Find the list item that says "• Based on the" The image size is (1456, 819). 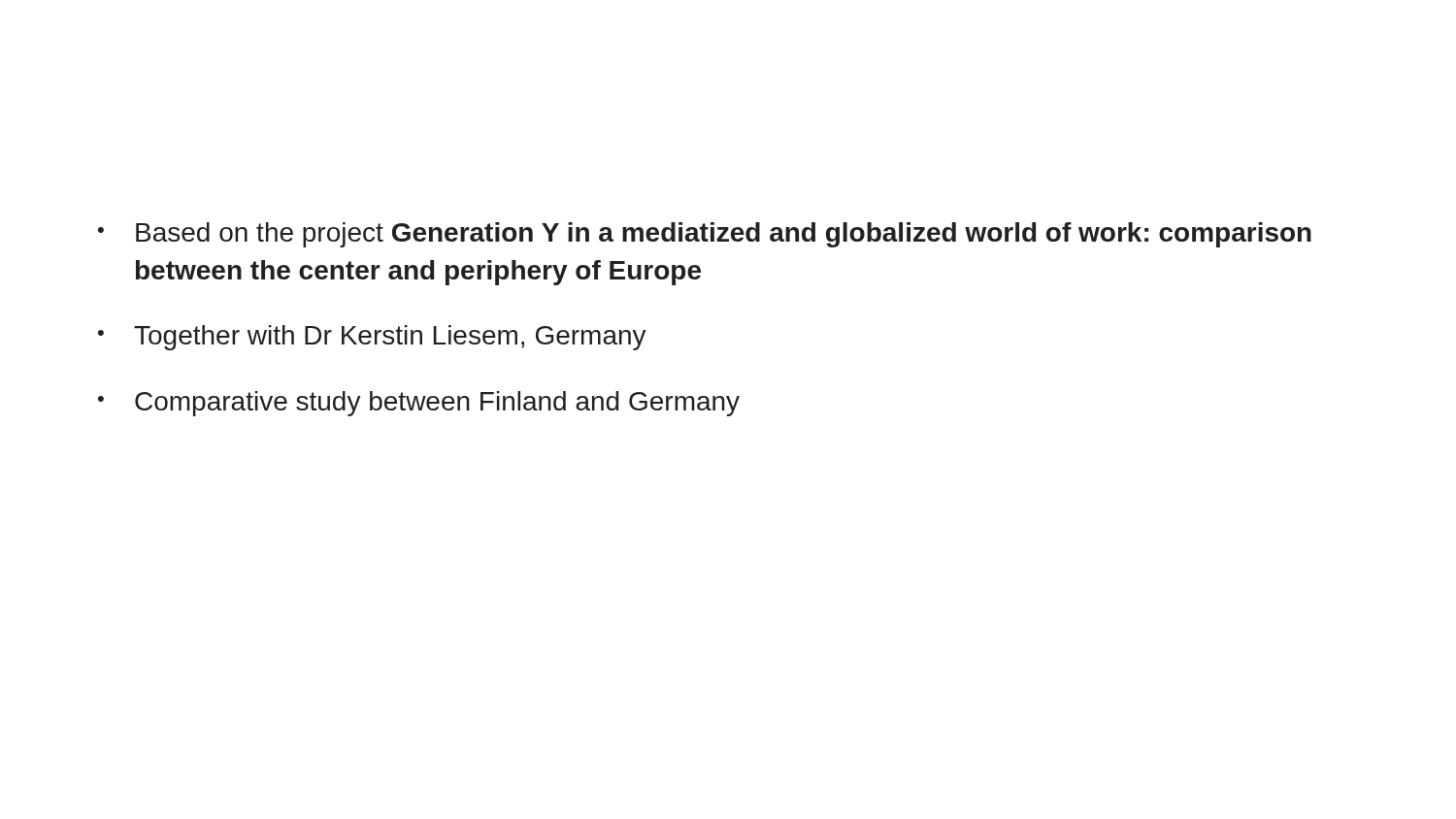pyautogui.click(x=728, y=252)
